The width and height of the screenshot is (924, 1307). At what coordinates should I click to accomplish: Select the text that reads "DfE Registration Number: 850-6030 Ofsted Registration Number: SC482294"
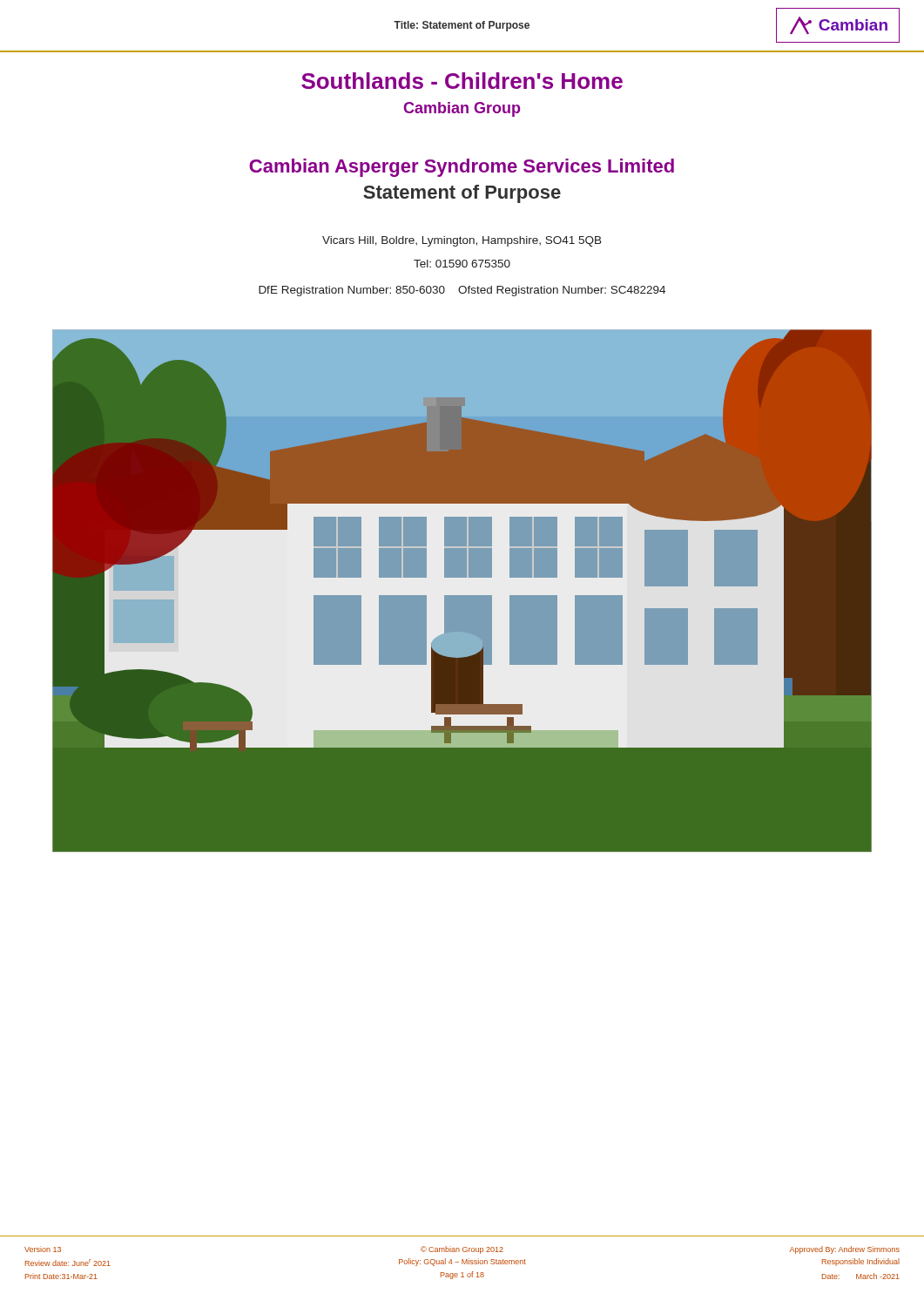coord(462,290)
